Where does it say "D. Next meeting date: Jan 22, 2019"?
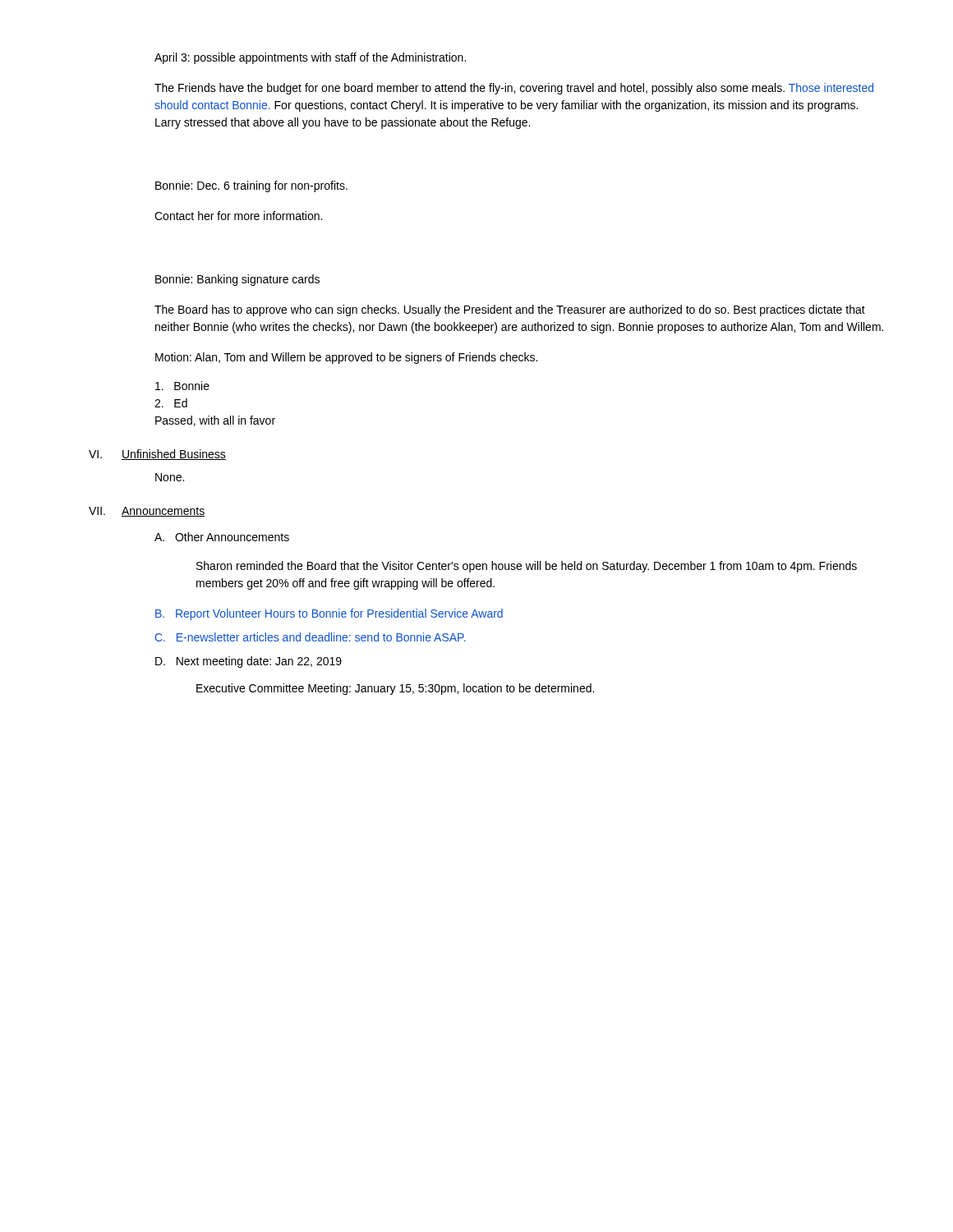Viewport: 953px width, 1232px height. click(x=248, y=661)
